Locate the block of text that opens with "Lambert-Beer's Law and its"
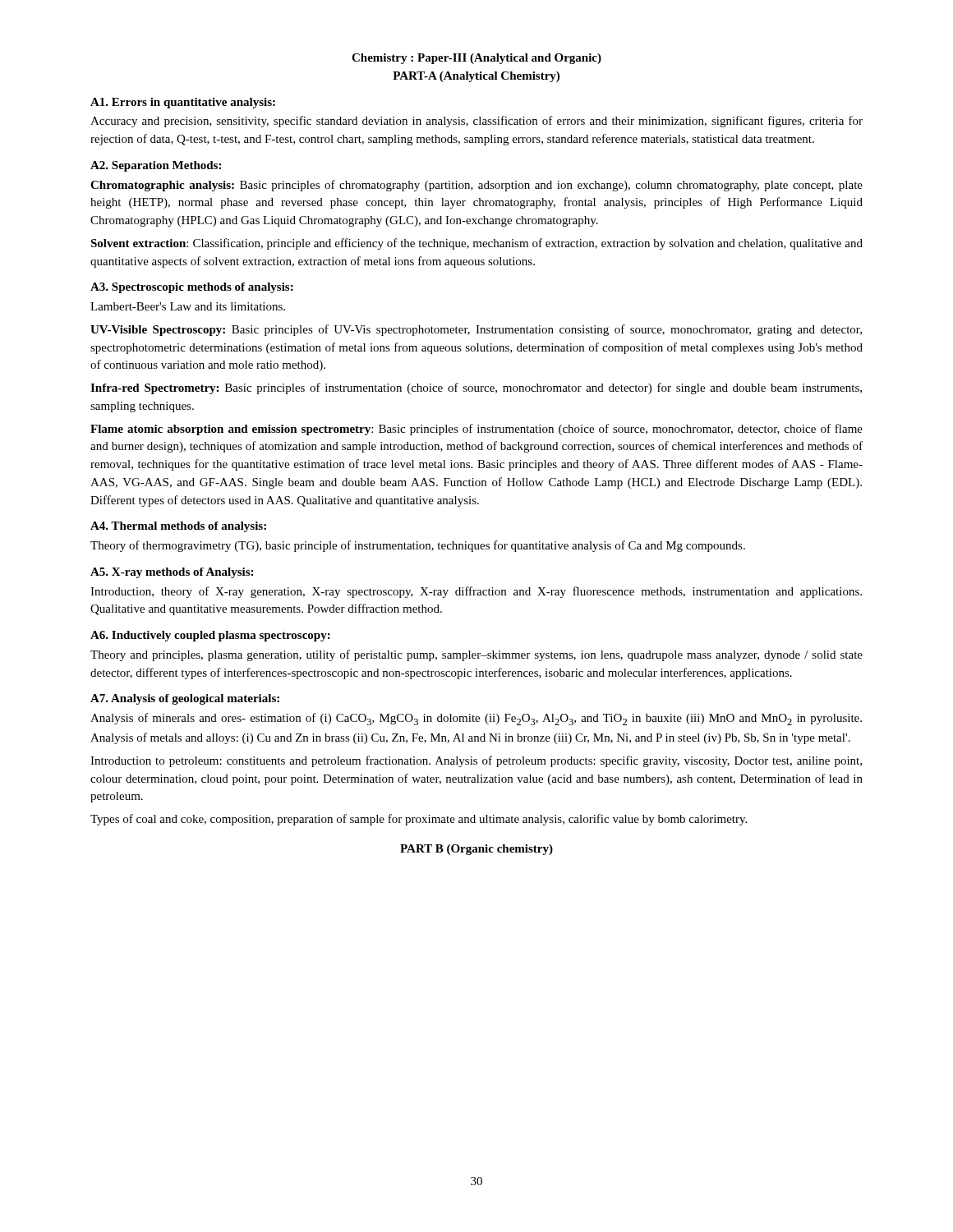The height and width of the screenshot is (1232, 953). (x=188, y=306)
